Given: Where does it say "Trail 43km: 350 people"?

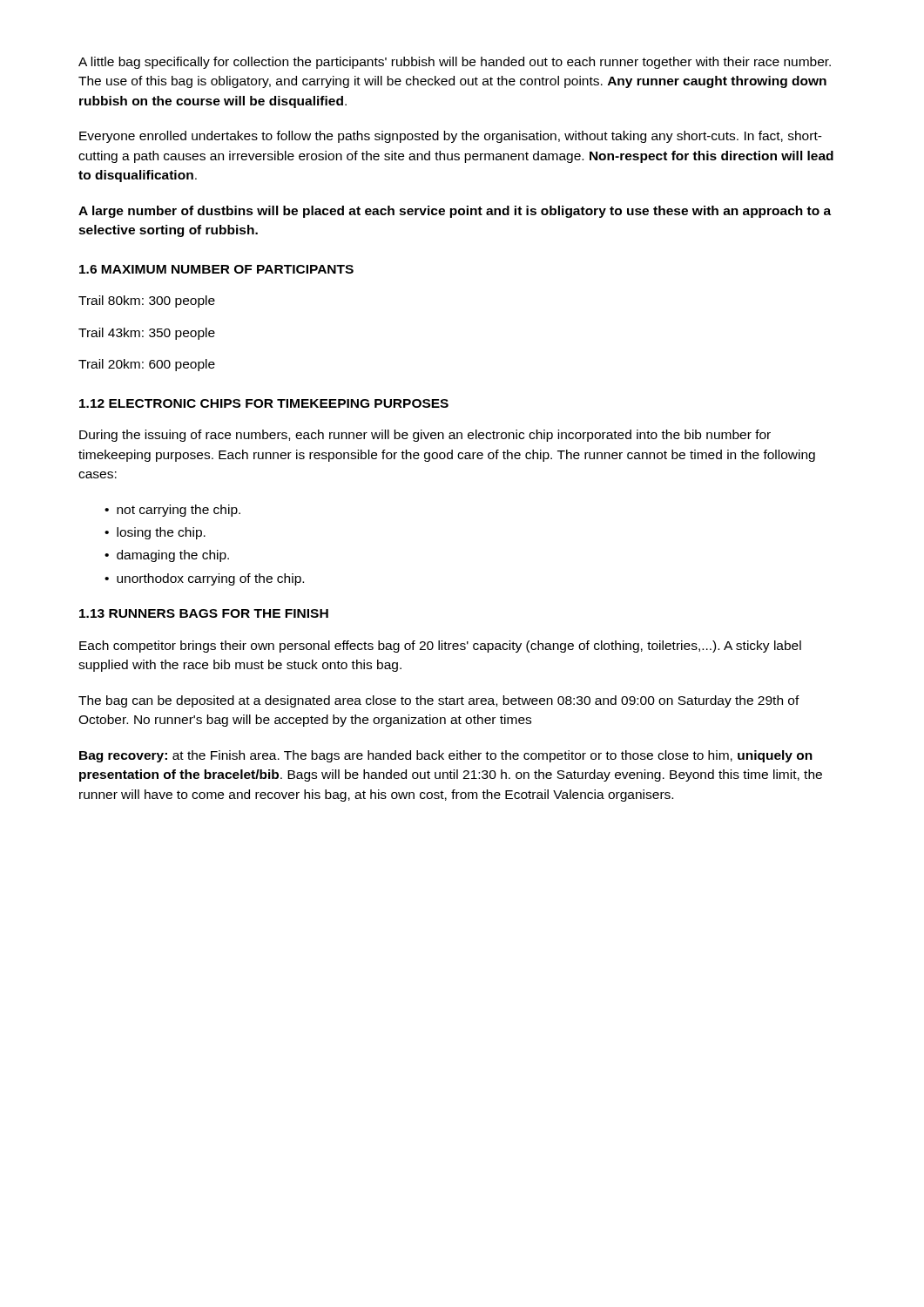Looking at the screenshot, I should pos(147,332).
